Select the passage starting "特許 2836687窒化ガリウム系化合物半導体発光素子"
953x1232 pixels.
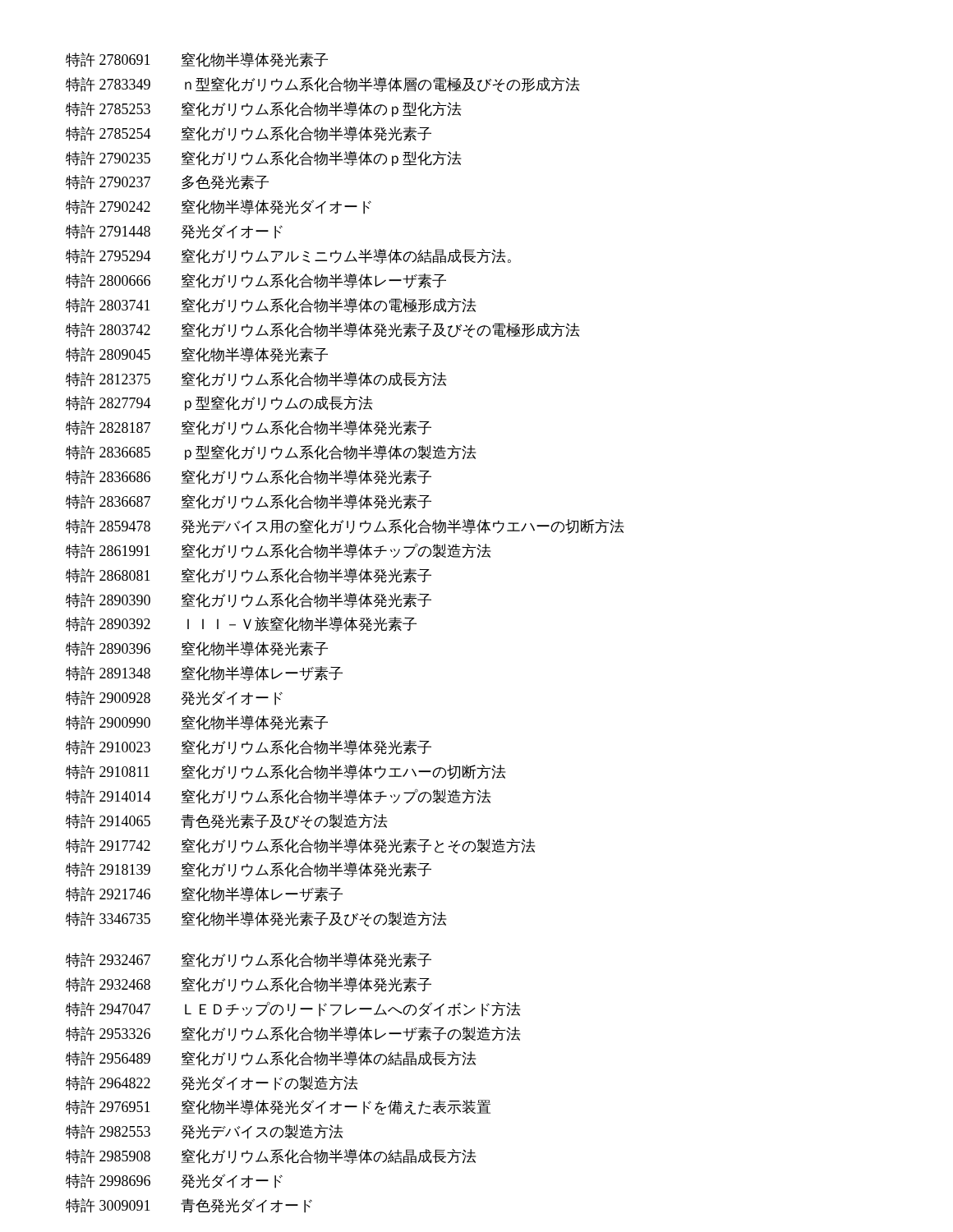249,502
